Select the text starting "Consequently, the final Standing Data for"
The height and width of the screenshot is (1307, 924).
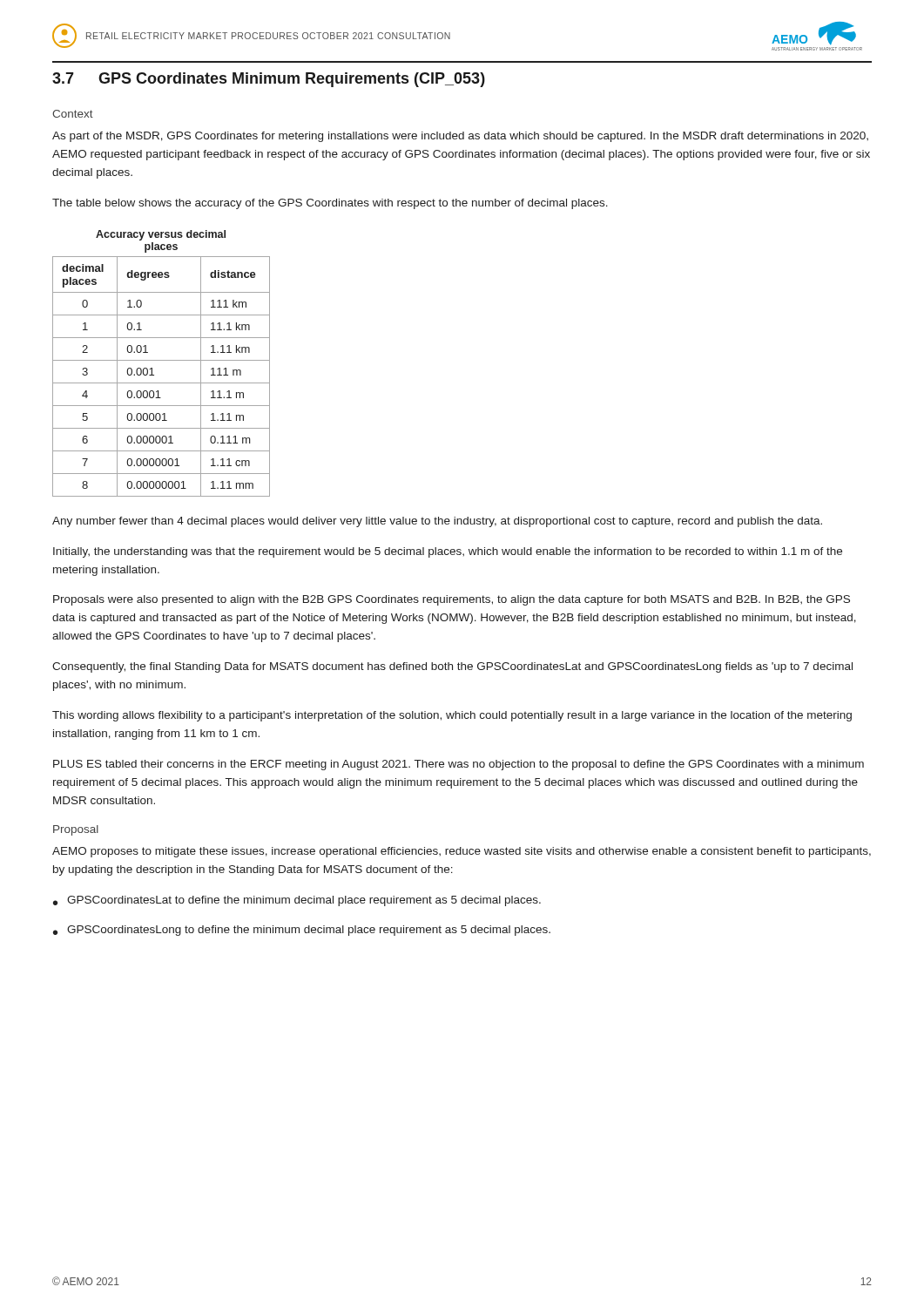click(x=453, y=675)
